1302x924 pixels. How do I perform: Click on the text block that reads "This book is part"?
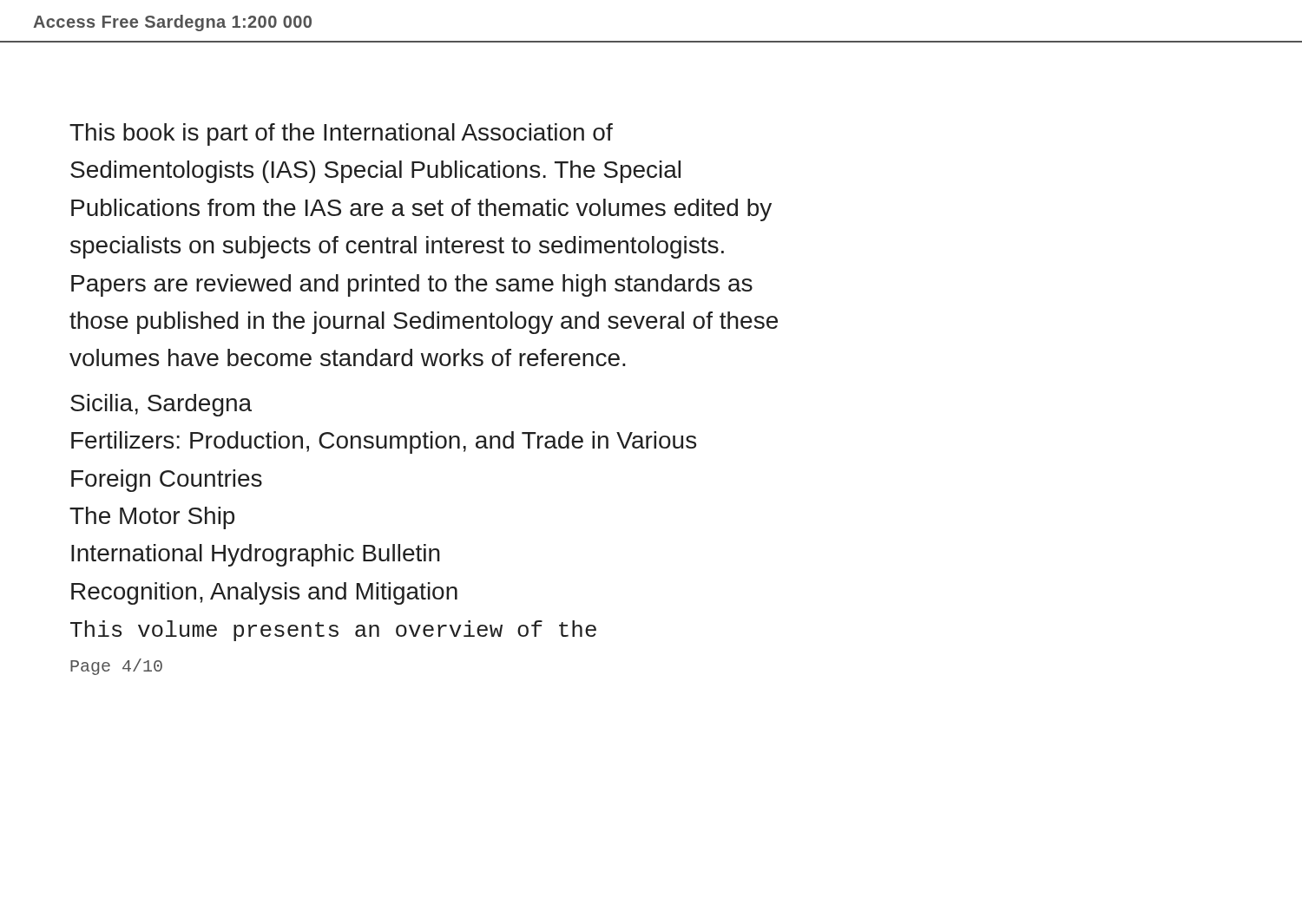[651, 245]
